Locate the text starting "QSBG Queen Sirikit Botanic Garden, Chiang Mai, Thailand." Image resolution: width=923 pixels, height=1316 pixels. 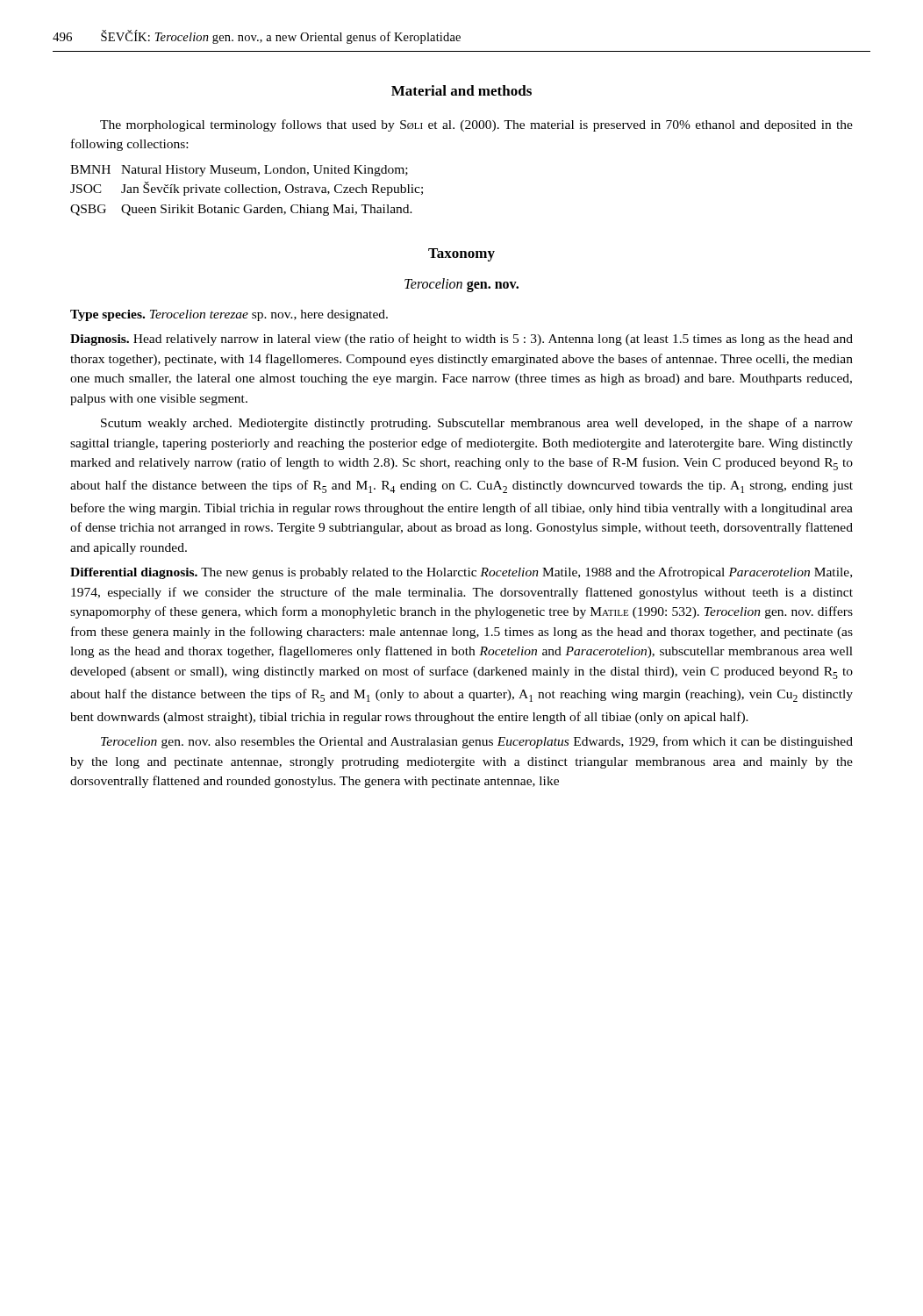click(x=241, y=210)
